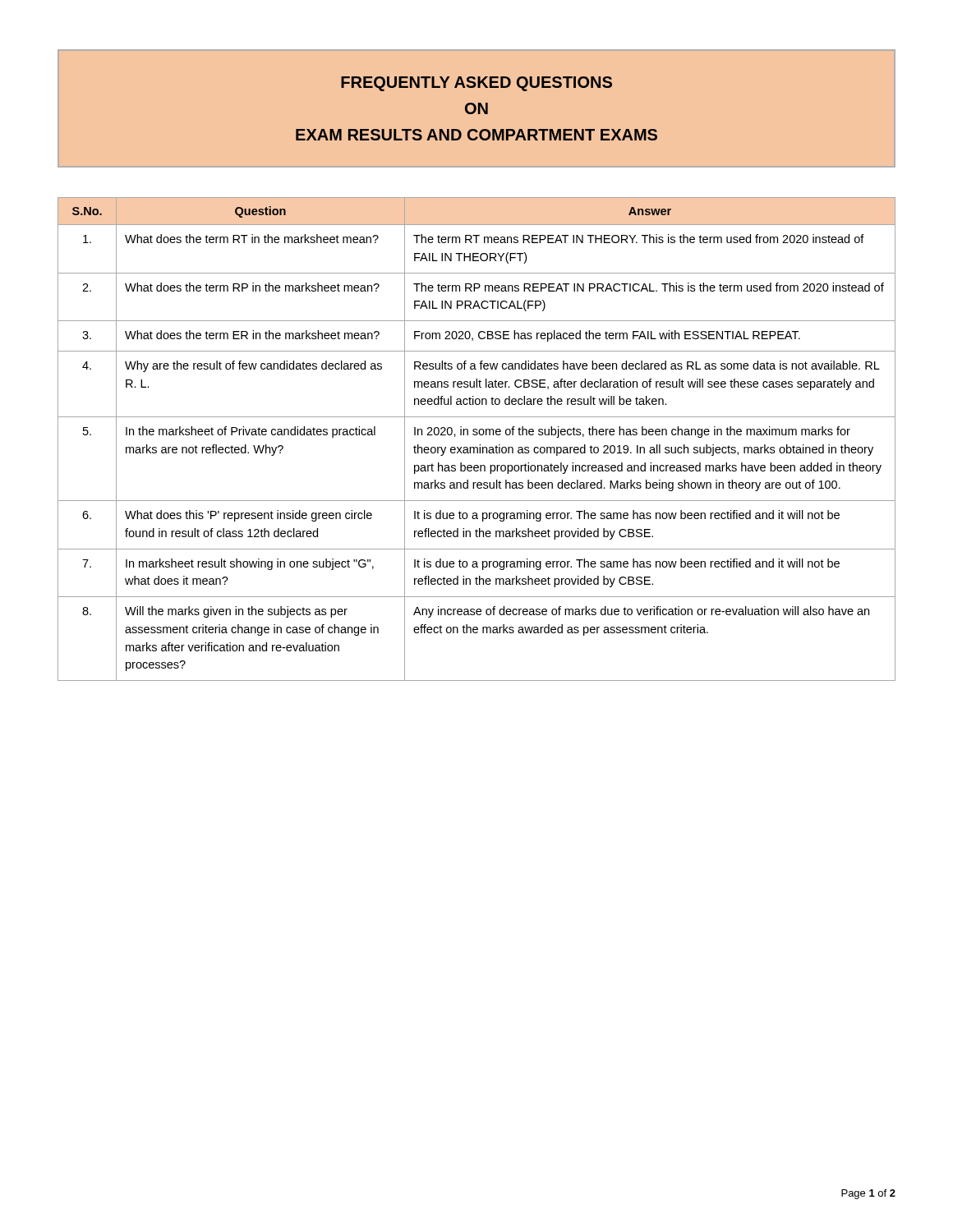Locate the text block starting "FREQUENTLY ASKED QUESTIONS ON EXAM RESULTS AND COMPARTMENT"
The height and width of the screenshot is (1232, 953).
click(x=476, y=108)
